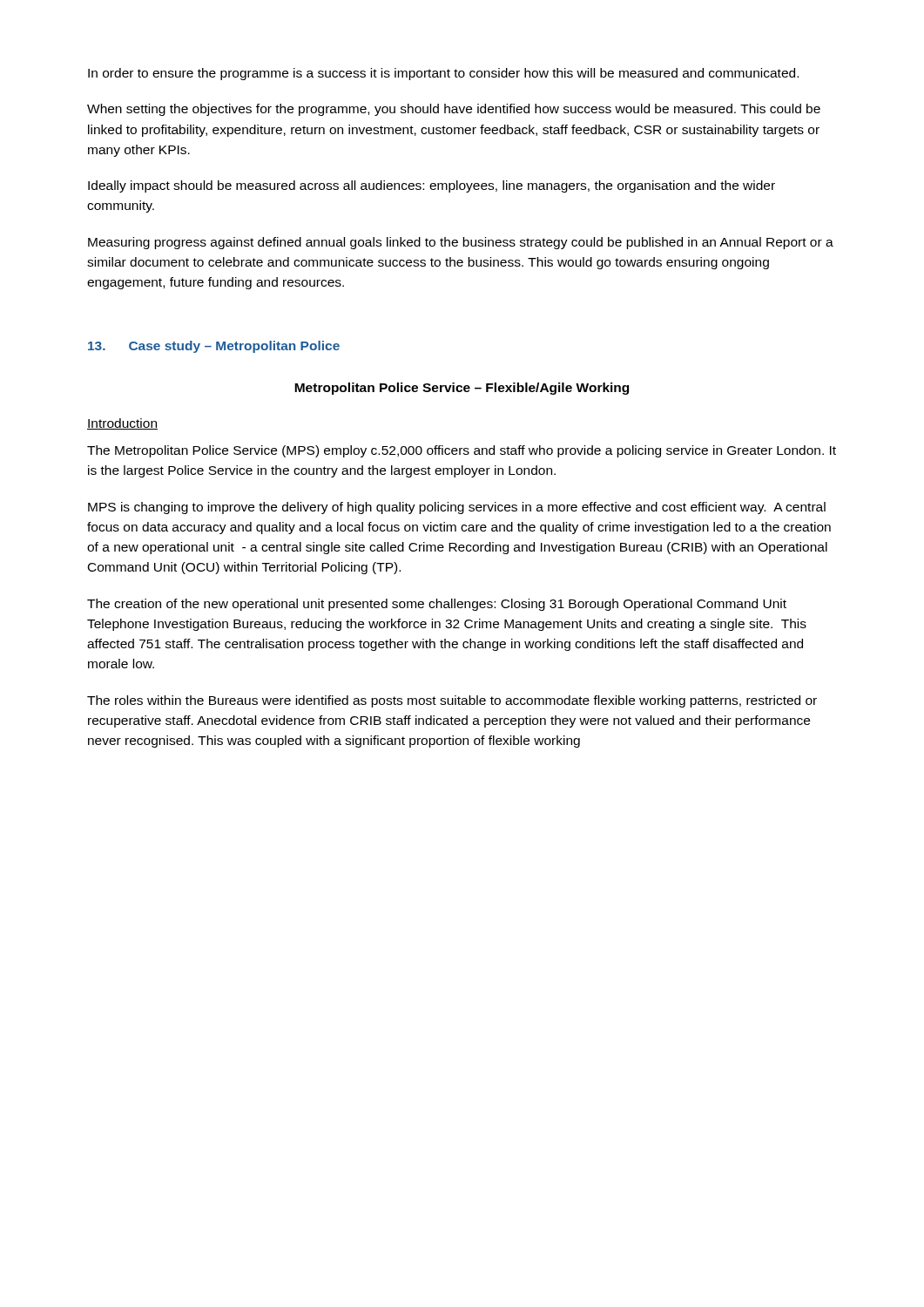Where is the section header that starts "13. Case study – Metropolitan"?
The width and height of the screenshot is (924, 1307).
213,346
